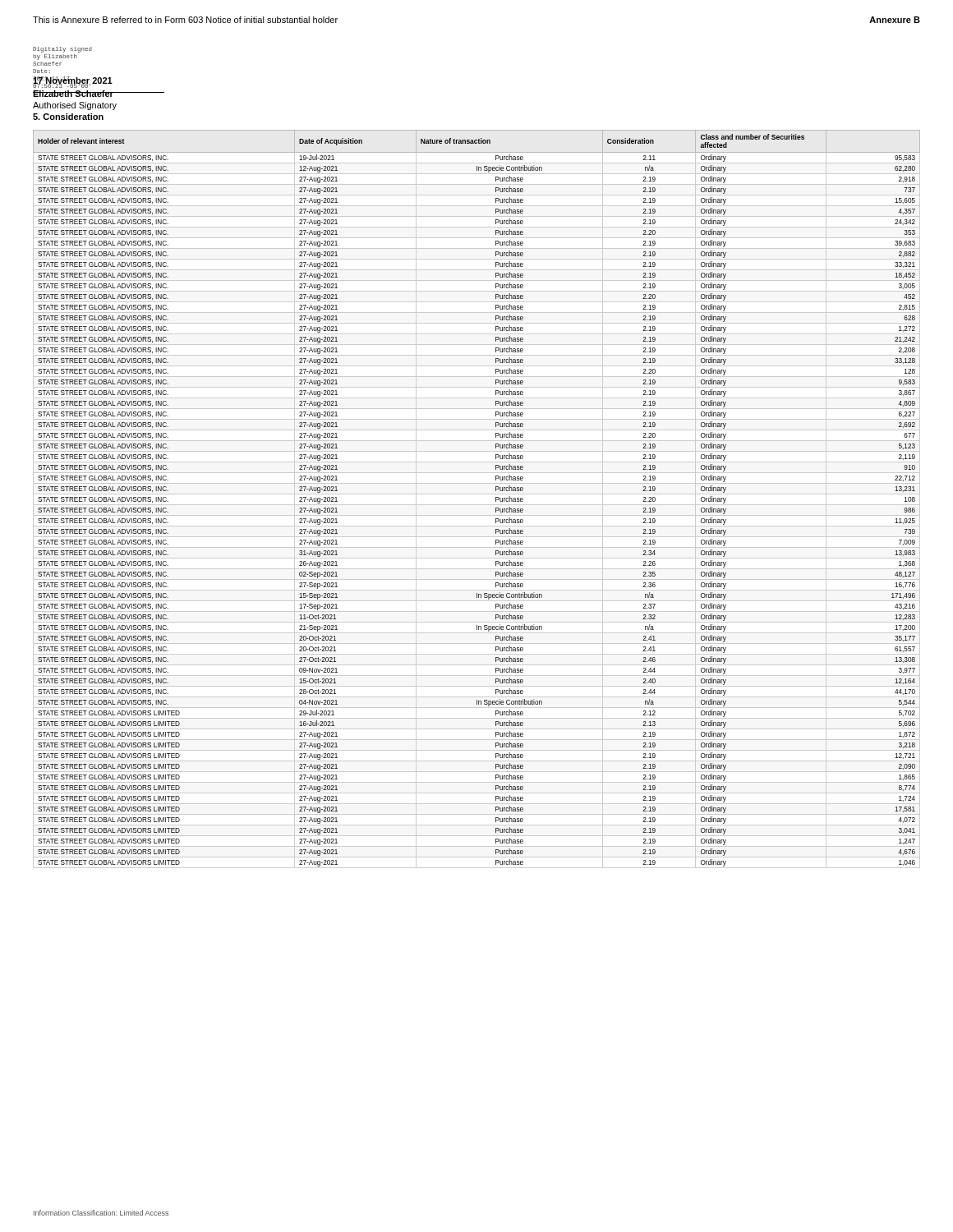Click the table
The image size is (953, 1232).
[x=476, y=499]
